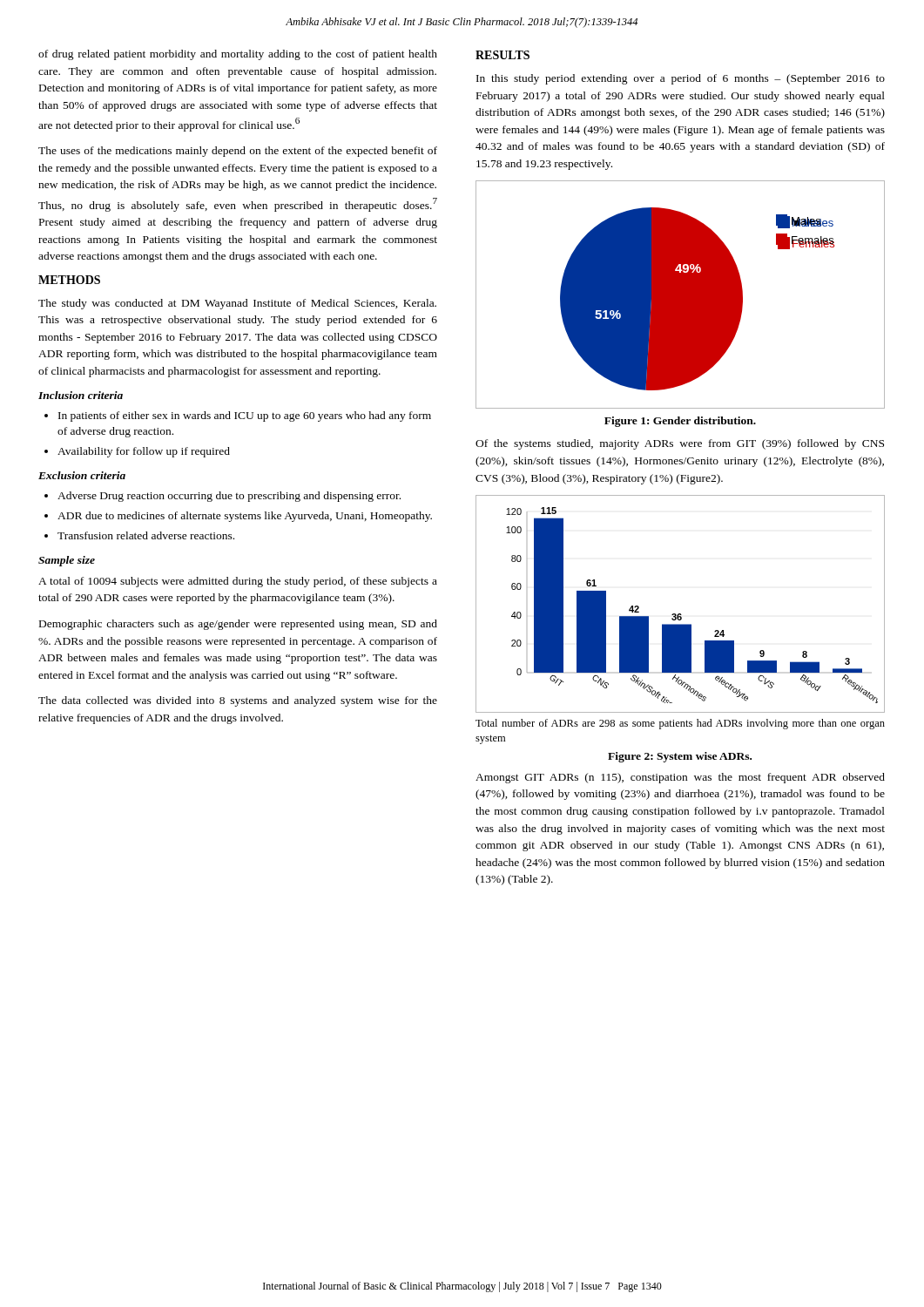This screenshot has width=924, height=1307.
Task: Click the passage that begins "Amongst GIT ADRs (n 115), constipation was"
Action: [x=680, y=828]
